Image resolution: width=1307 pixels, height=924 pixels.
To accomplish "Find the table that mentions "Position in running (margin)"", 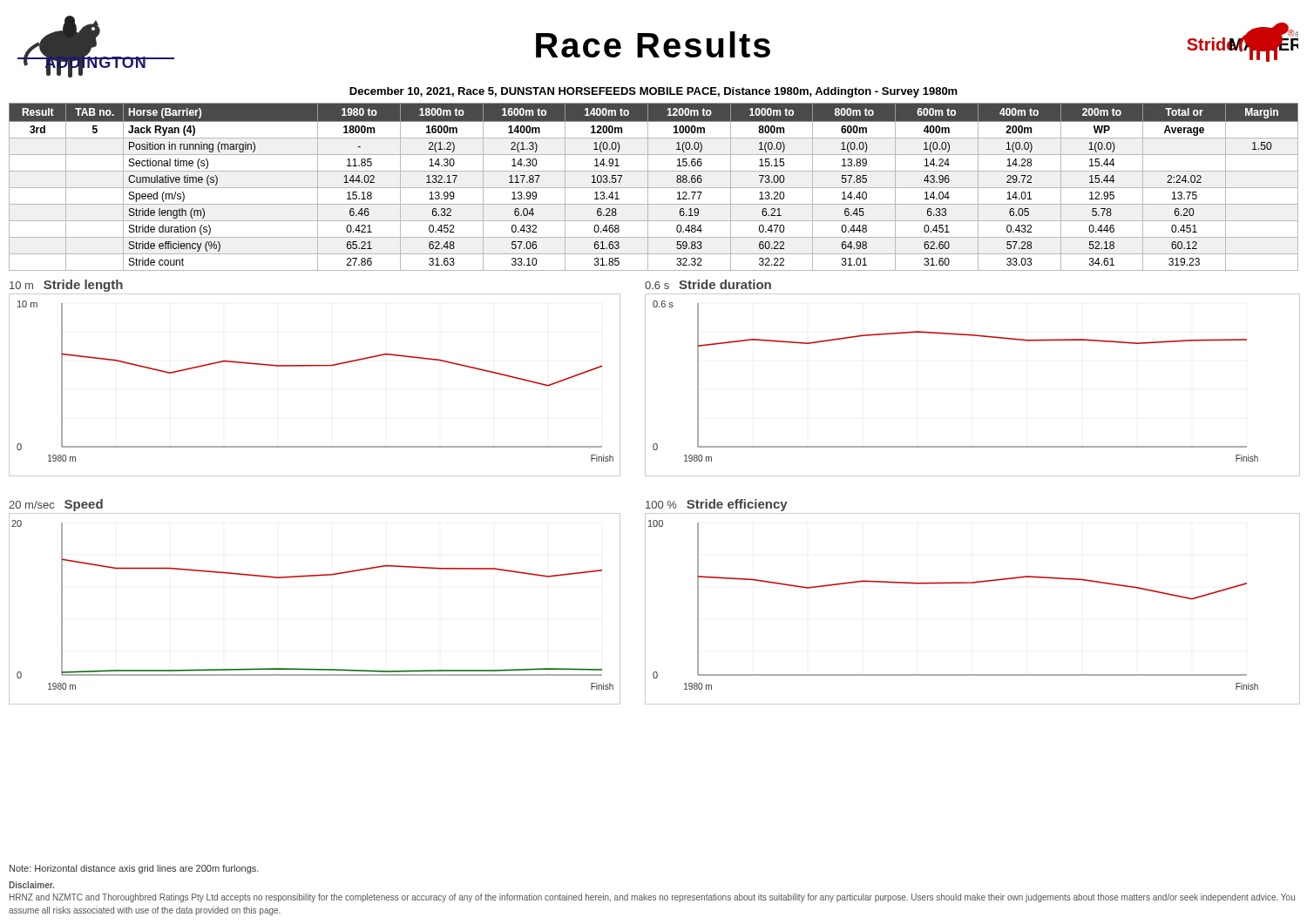I will 654,187.
